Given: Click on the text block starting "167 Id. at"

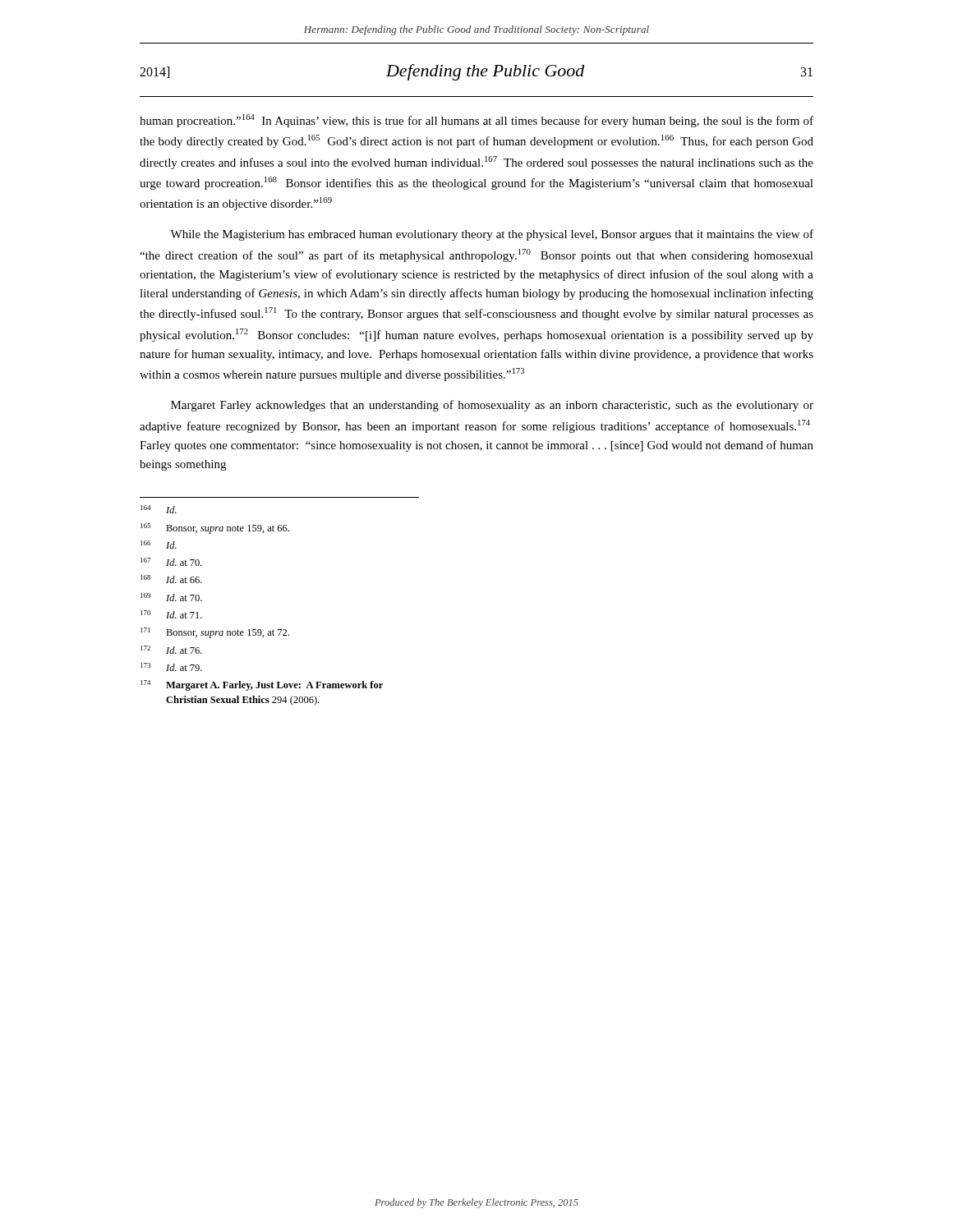Looking at the screenshot, I should (x=171, y=562).
